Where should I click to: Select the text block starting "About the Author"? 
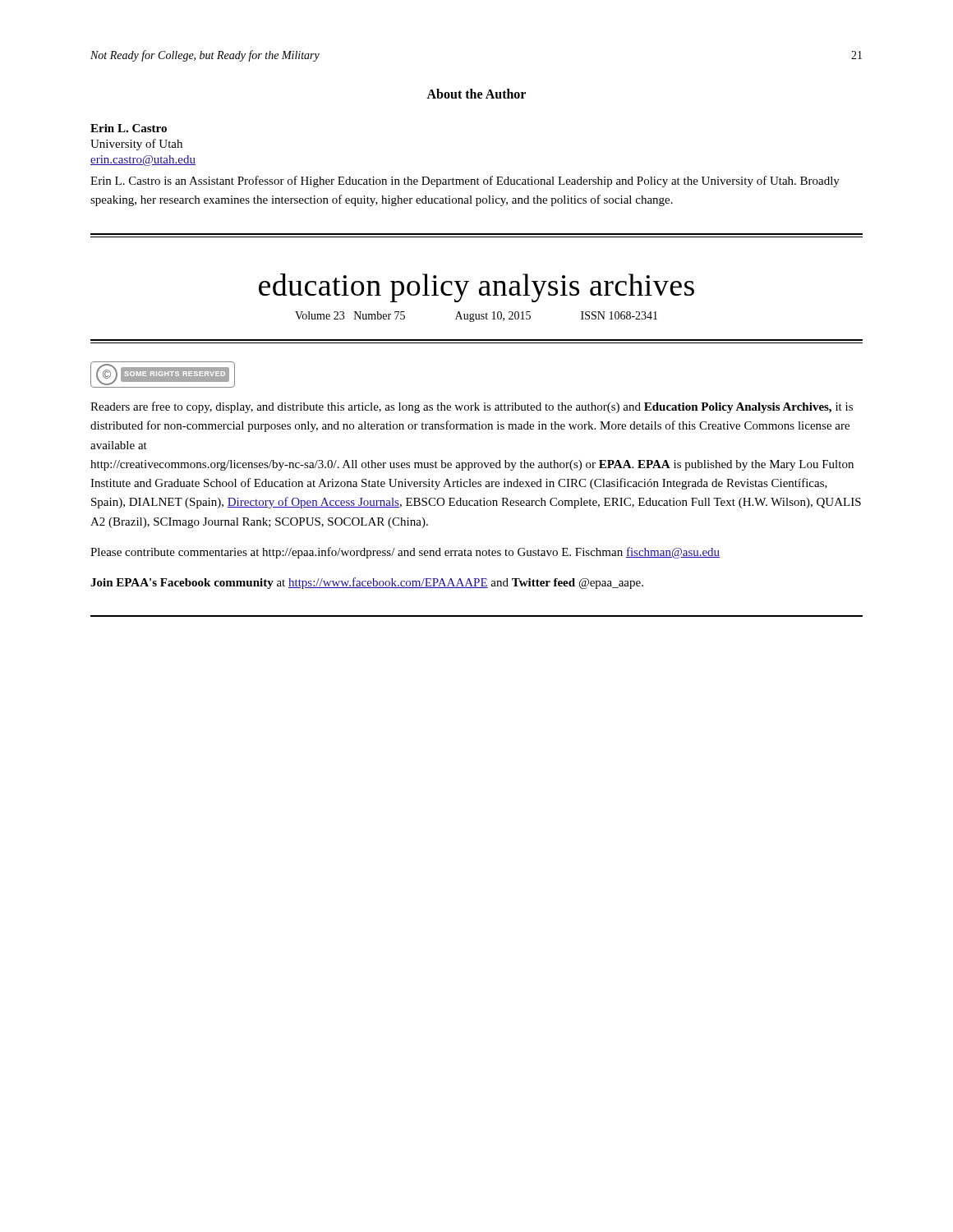476,94
